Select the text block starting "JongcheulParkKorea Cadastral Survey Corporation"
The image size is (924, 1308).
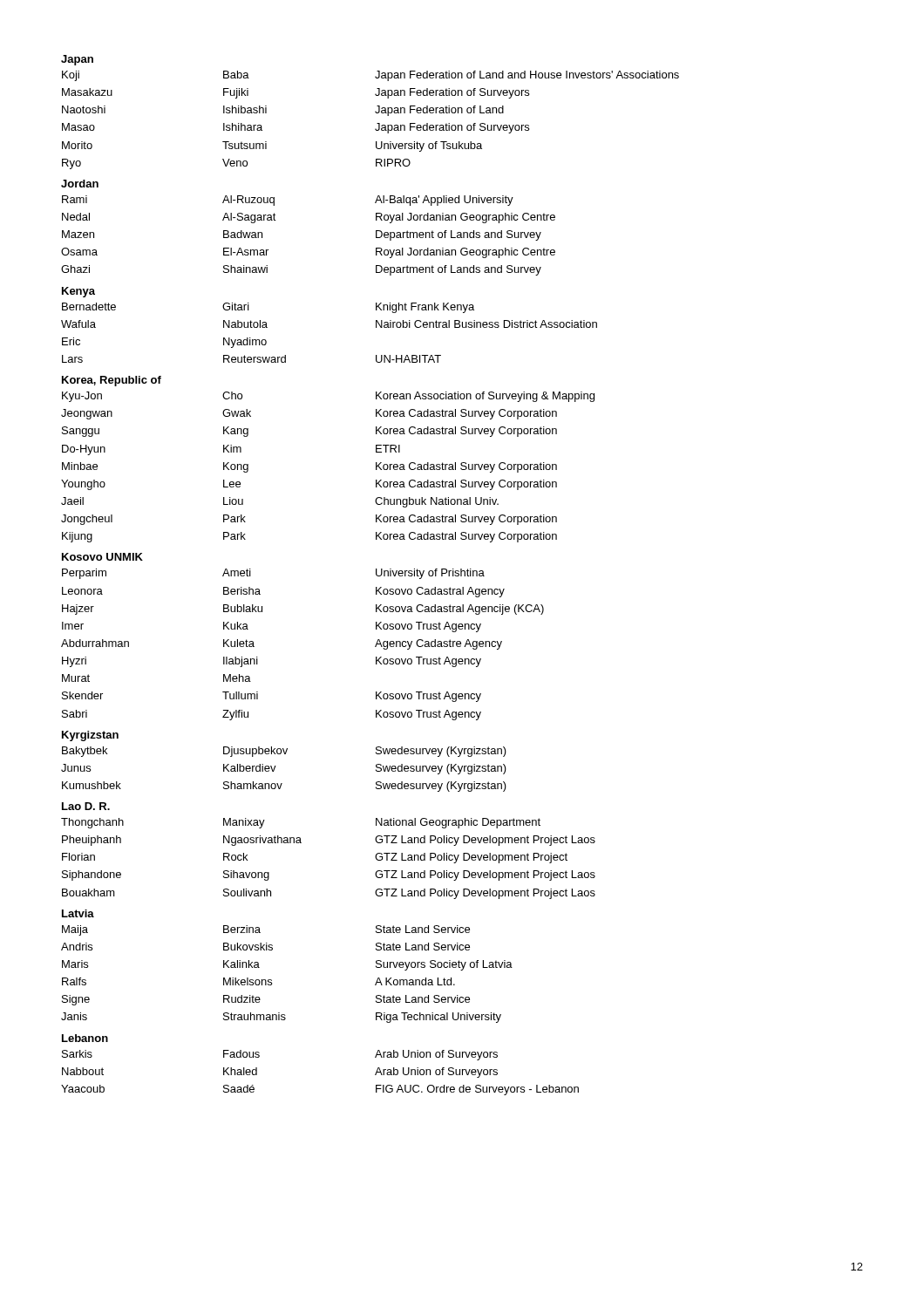click(462, 519)
